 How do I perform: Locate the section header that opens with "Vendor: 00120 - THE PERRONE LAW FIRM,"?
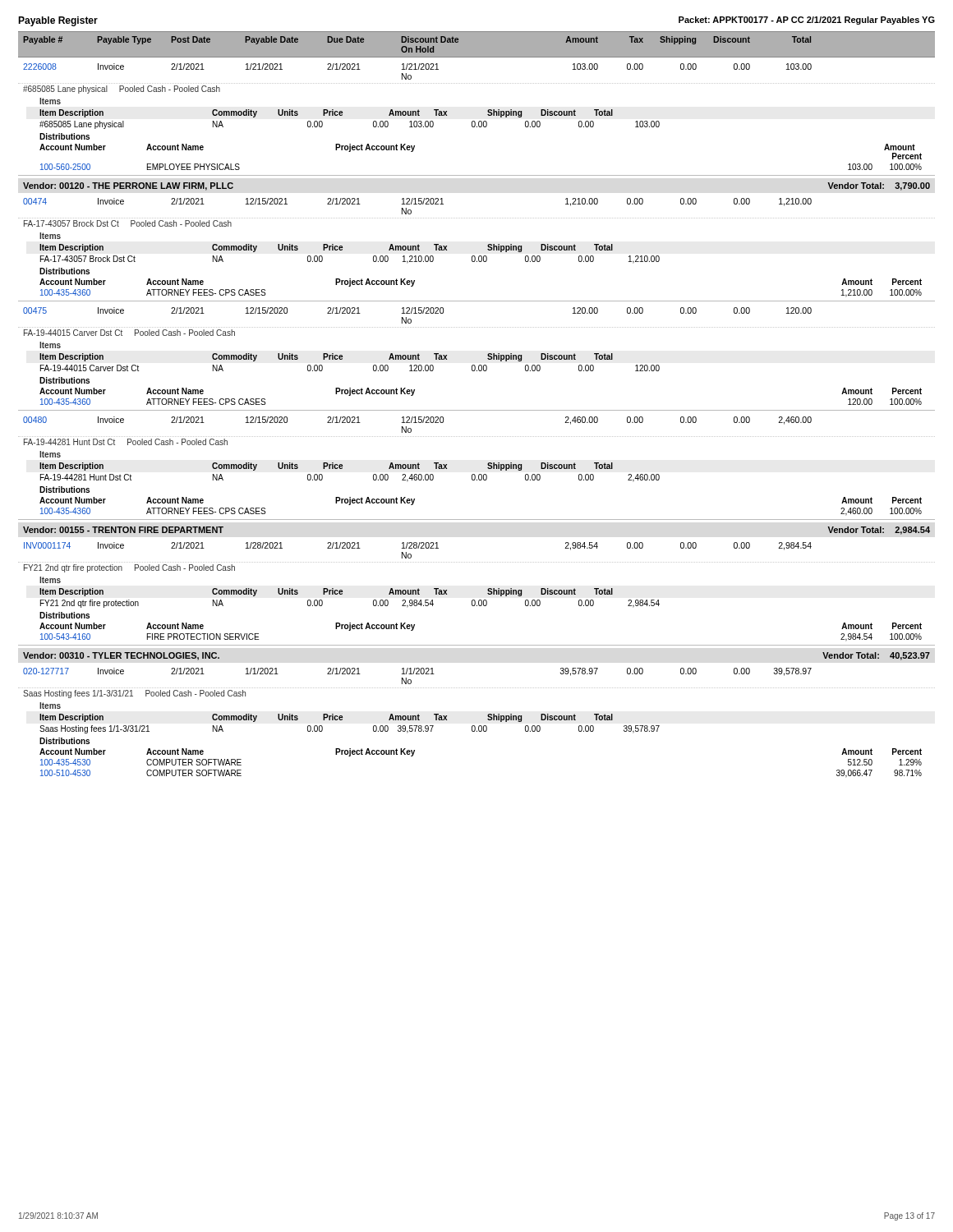(129, 186)
